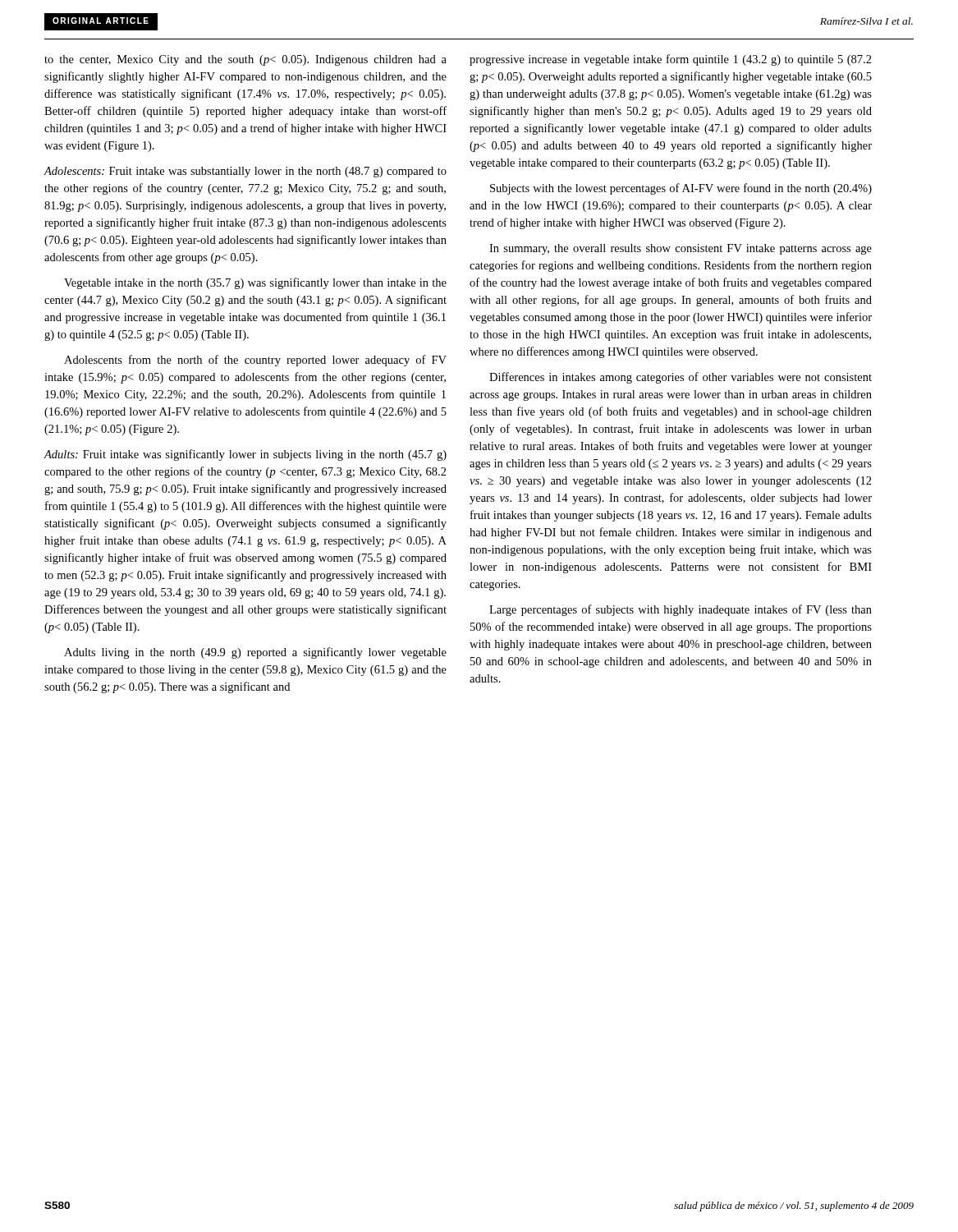Viewport: 958px width, 1232px height.
Task: Point to the element starting "progressive increase in vegetable intake"
Action: 671,111
